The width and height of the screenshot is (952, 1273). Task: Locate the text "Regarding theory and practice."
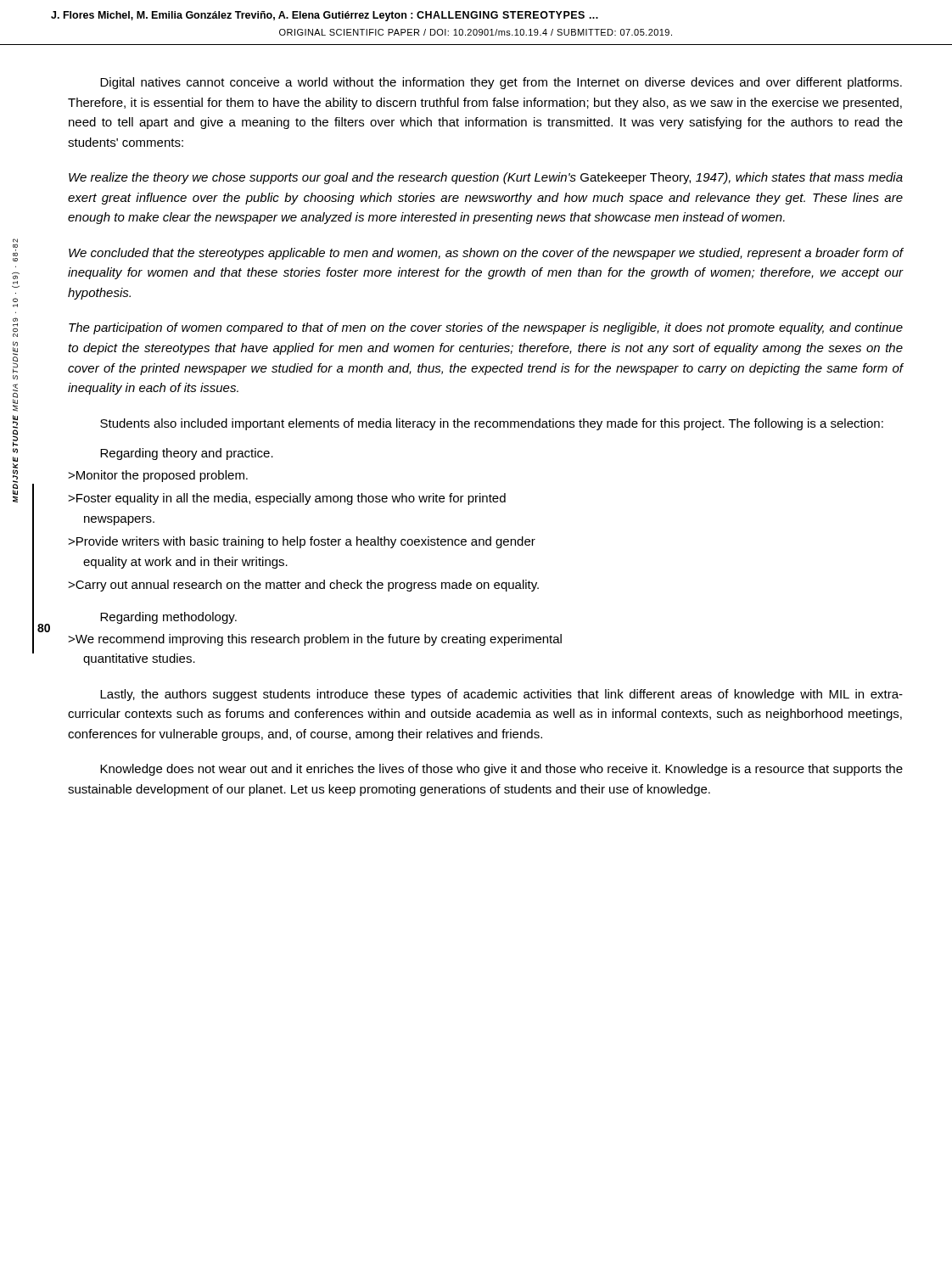pyautogui.click(x=187, y=453)
